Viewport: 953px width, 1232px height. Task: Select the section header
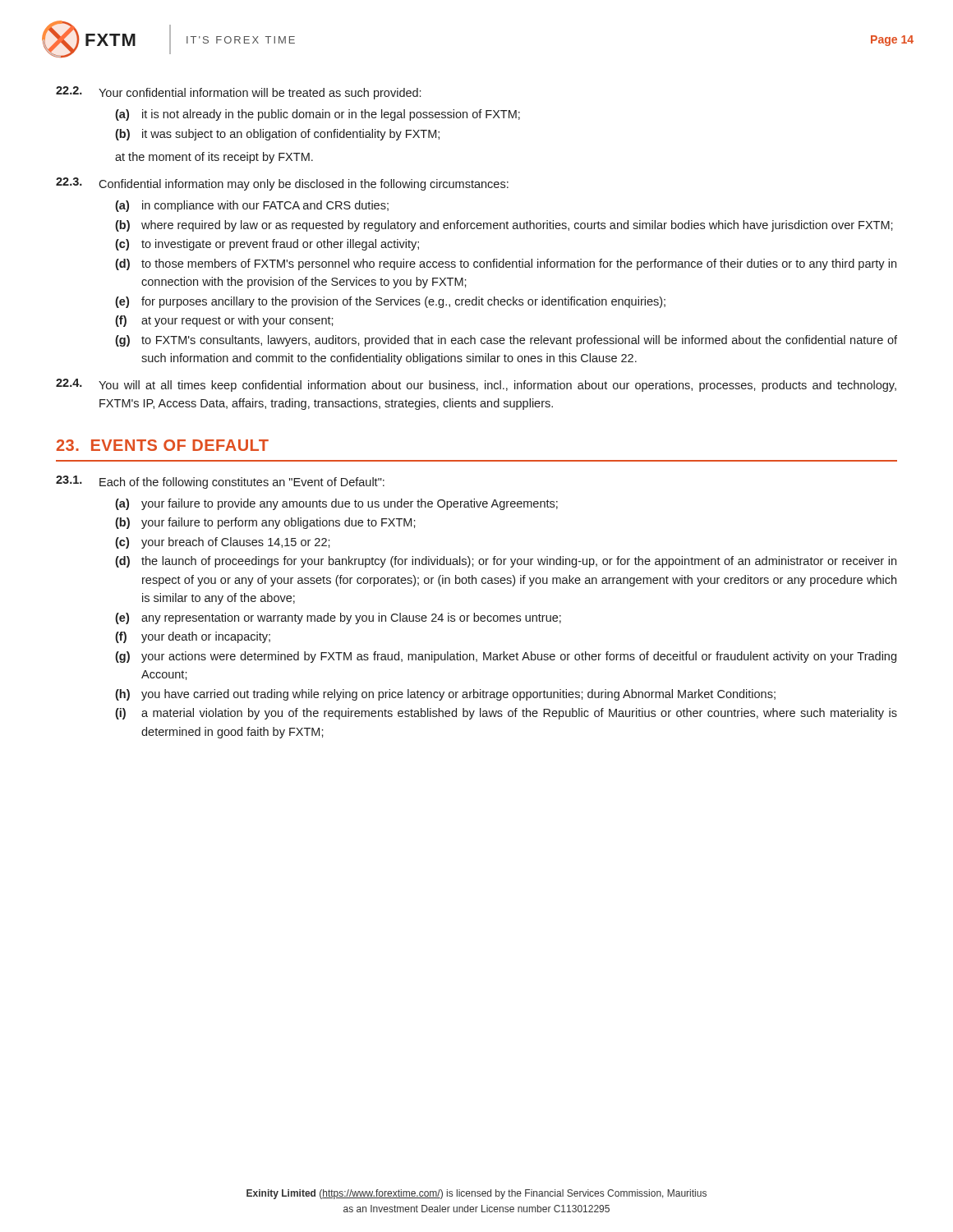tap(162, 445)
